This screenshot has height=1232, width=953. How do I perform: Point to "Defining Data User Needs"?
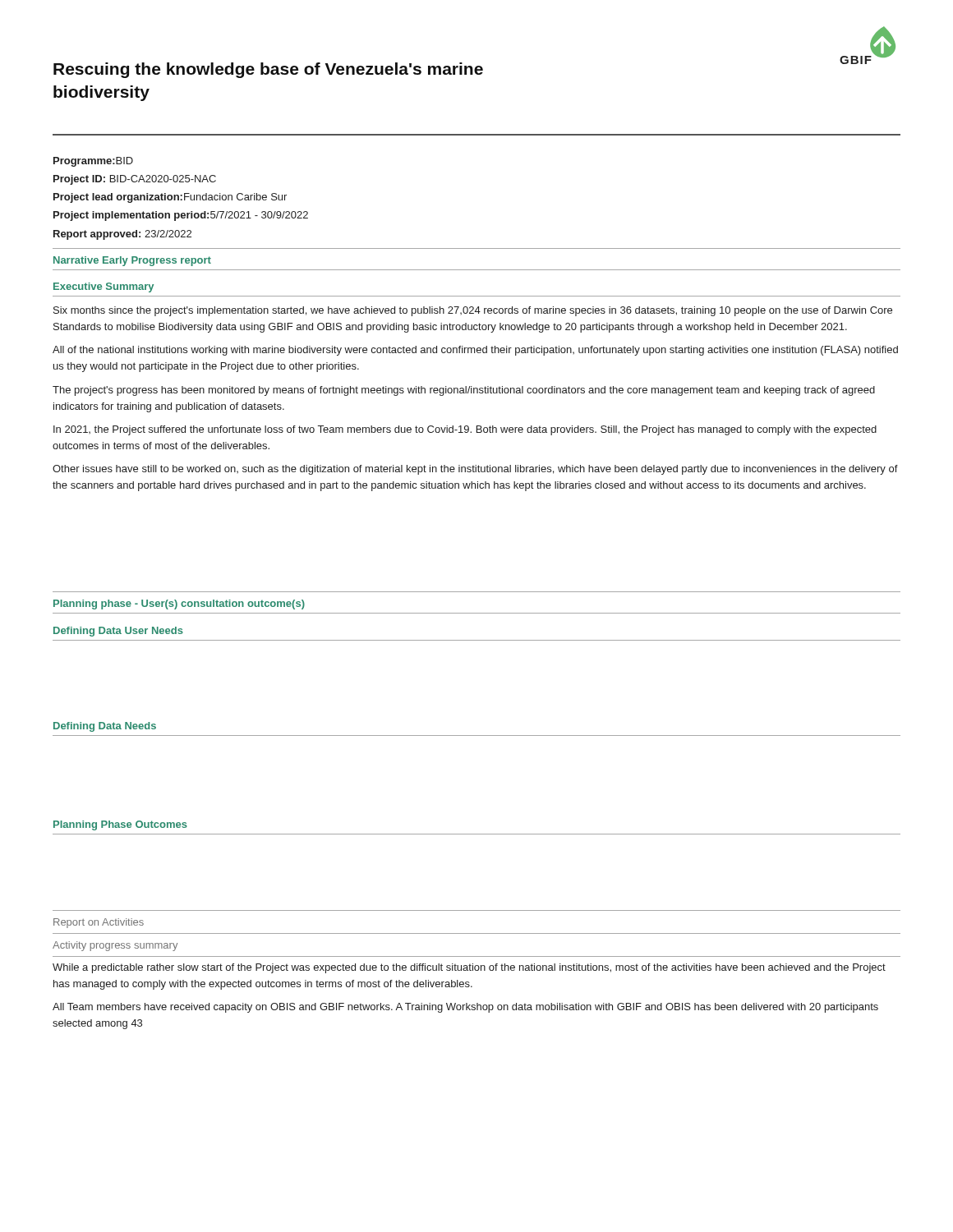coord(476,630)
